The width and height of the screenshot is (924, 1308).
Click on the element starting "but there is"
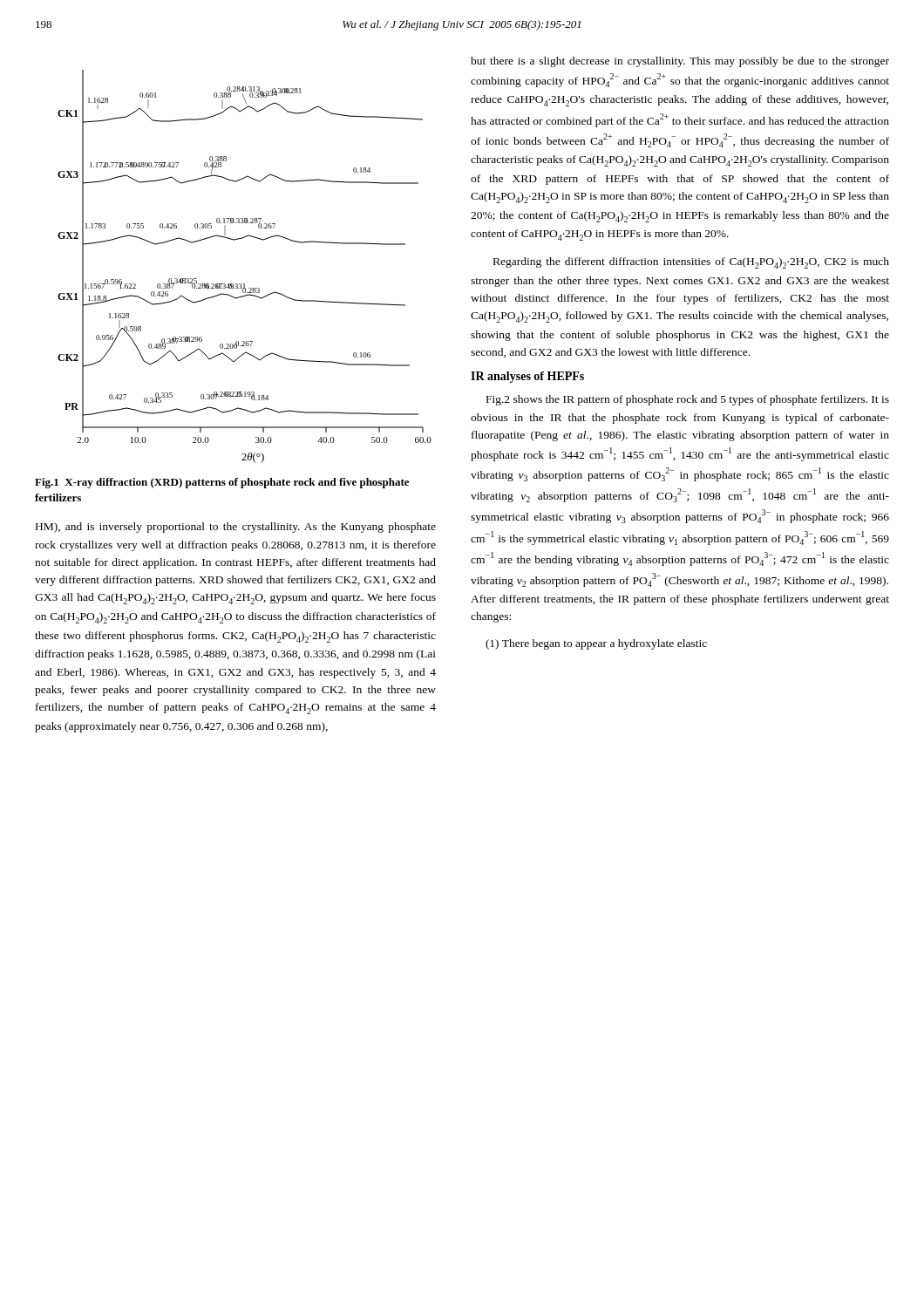point(680,207)
